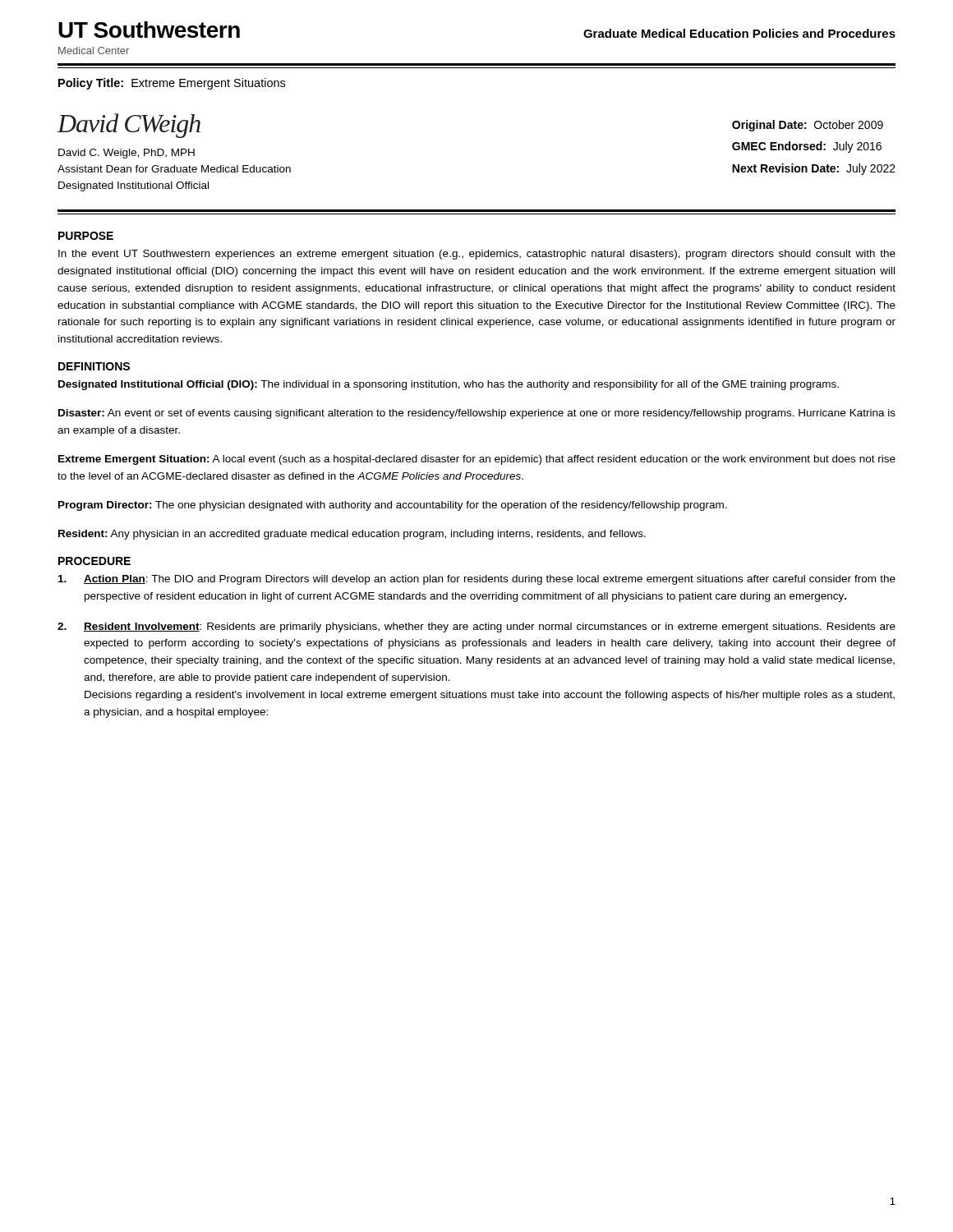Locate the block of text that opens with "Program Director: The one physician designated with"
The image size is (953, 1232).
392,505
